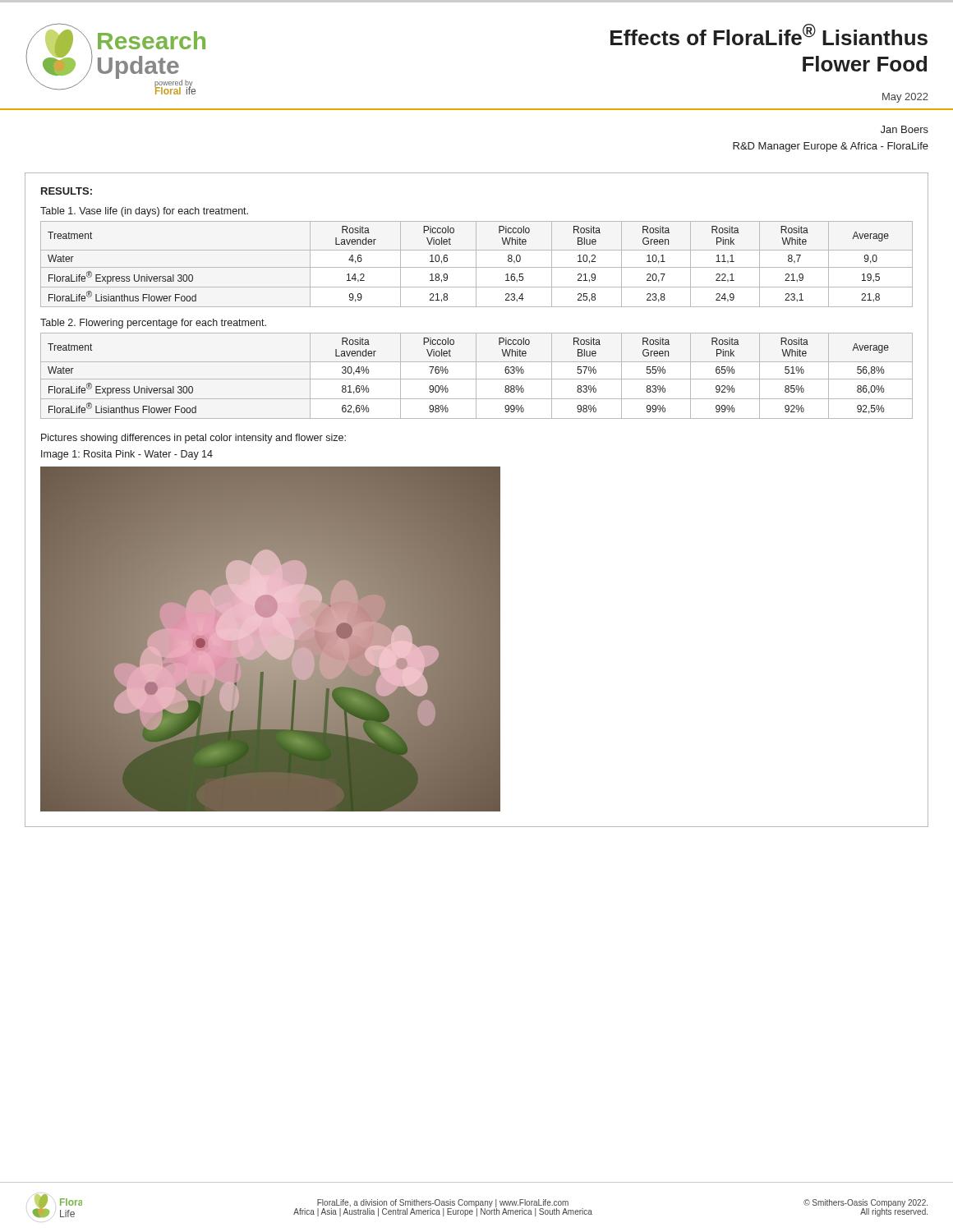953x1232 pixels.
Task: Find the photo
Action: pos(476,639)
